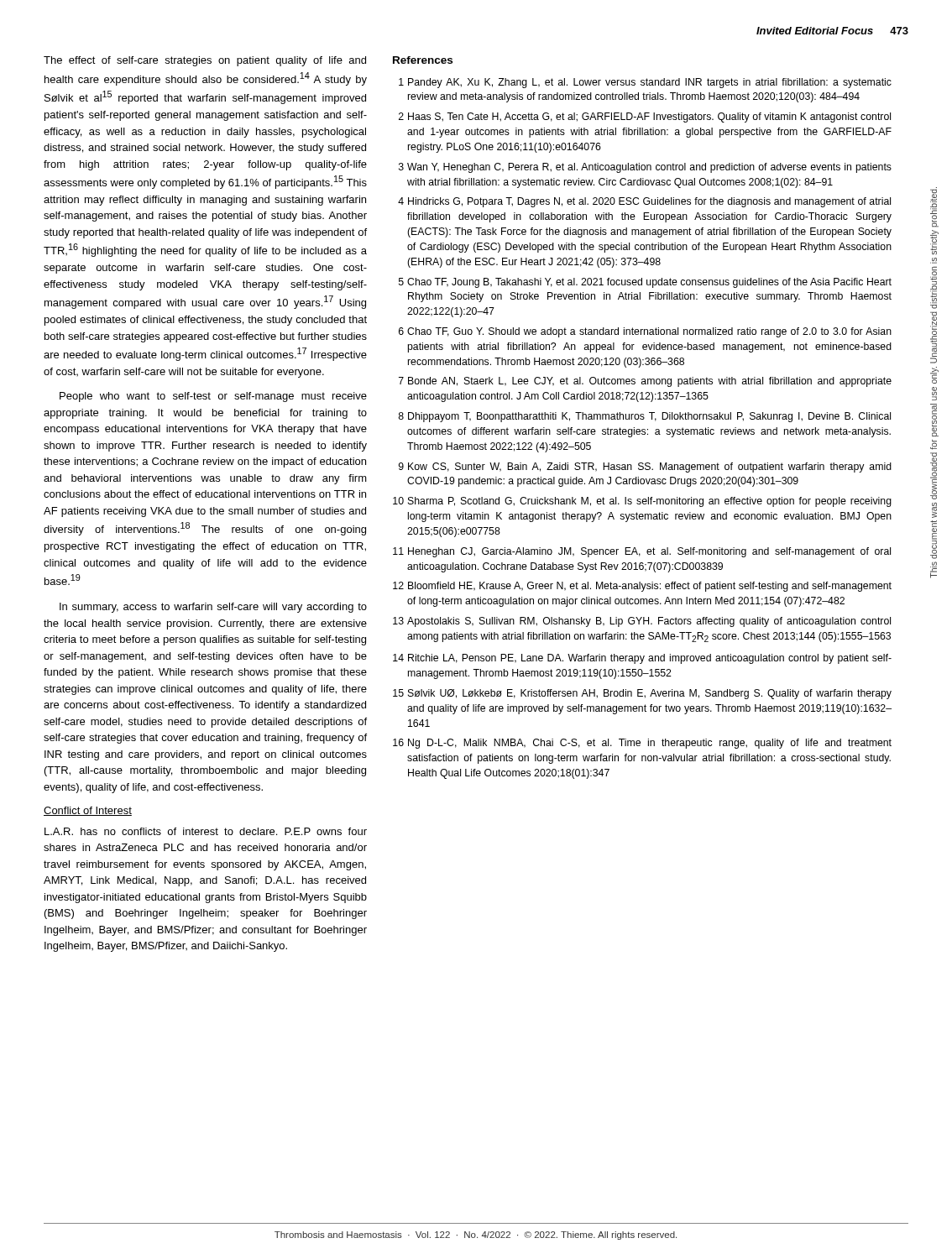Select the block starting "4 Hindricks G, Potpara"
This screenshot has height=1259, width=952.
coord(642,232)
